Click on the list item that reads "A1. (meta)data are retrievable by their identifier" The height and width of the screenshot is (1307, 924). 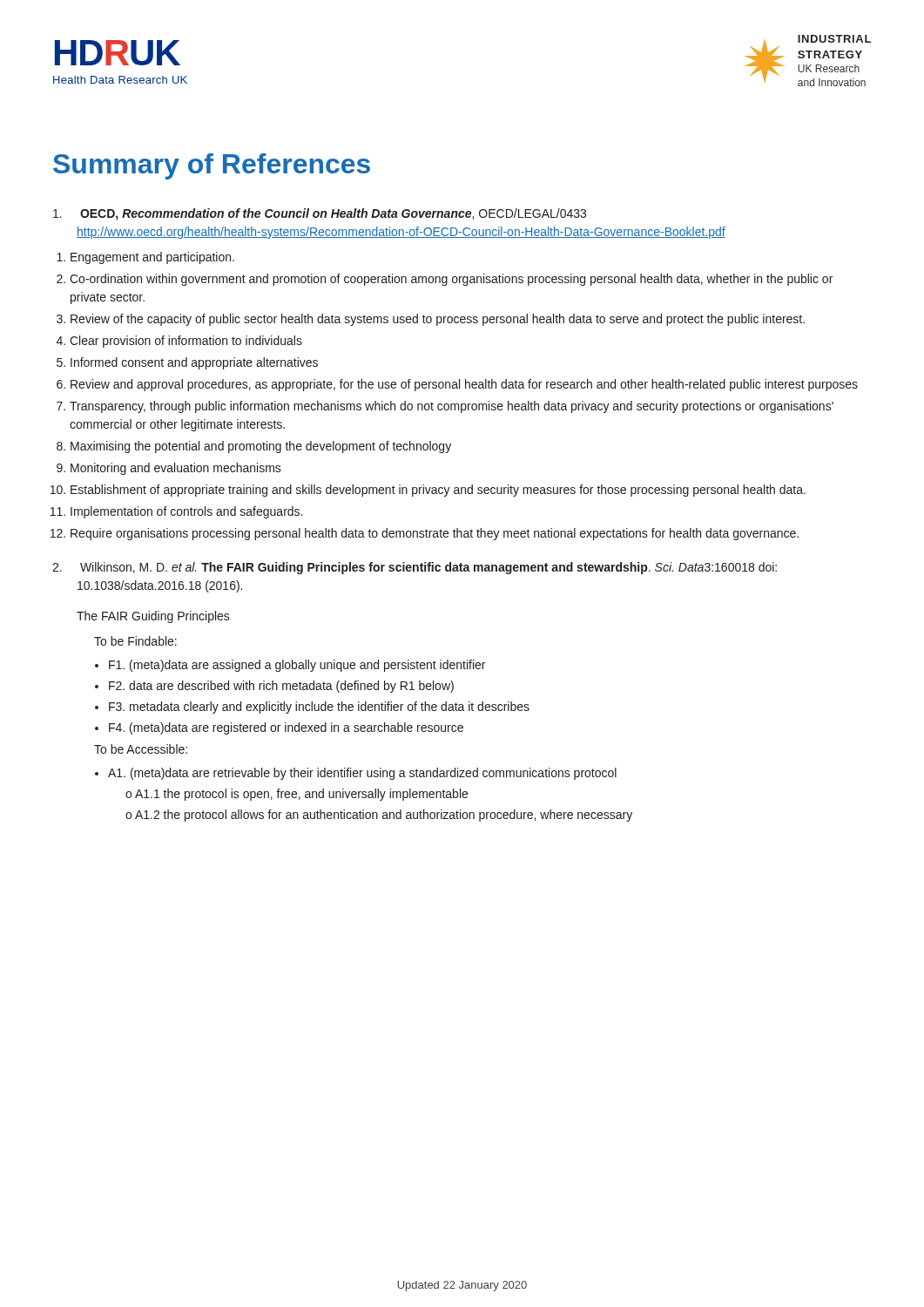[362, 774]
